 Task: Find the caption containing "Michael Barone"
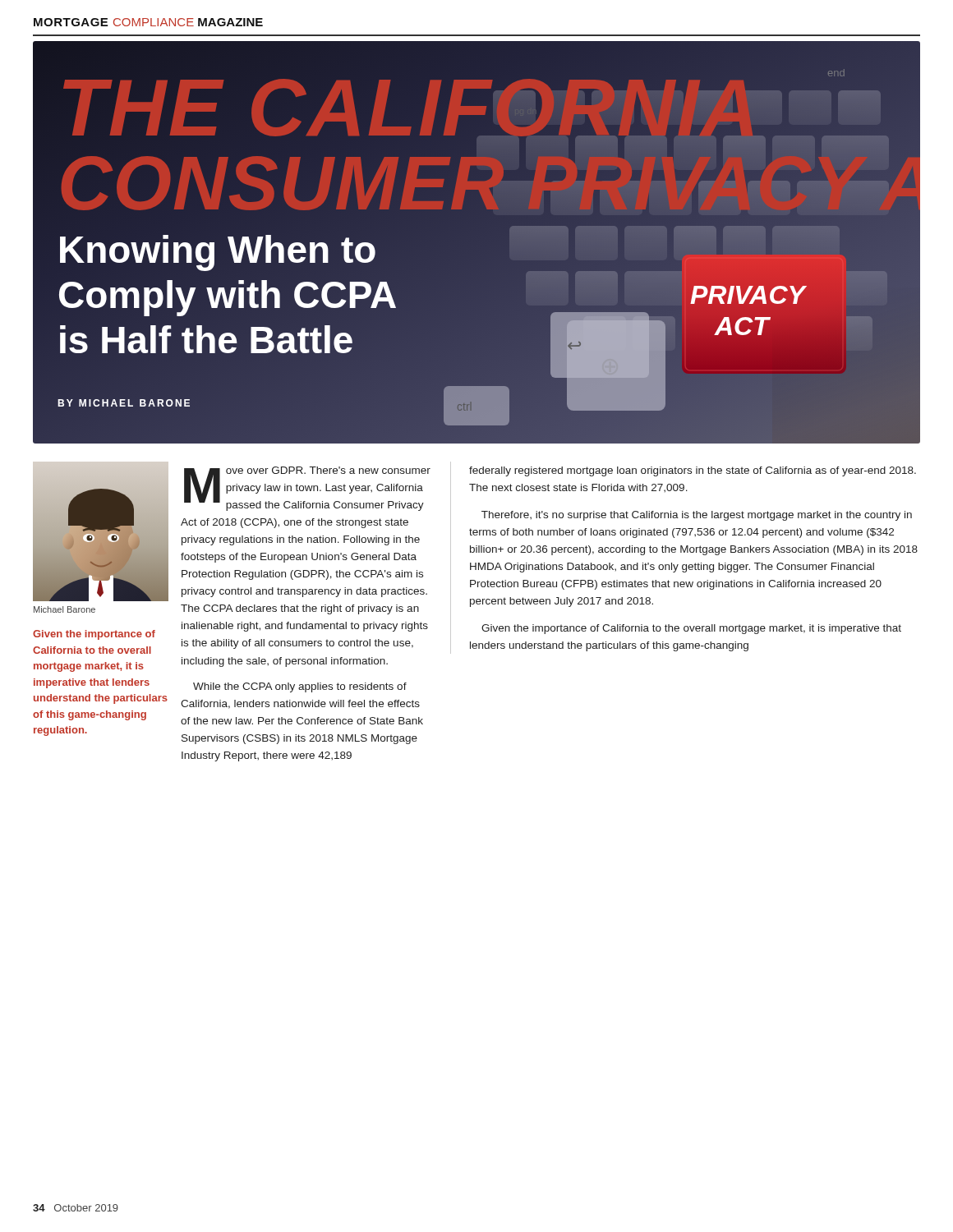tap(64, 609)
